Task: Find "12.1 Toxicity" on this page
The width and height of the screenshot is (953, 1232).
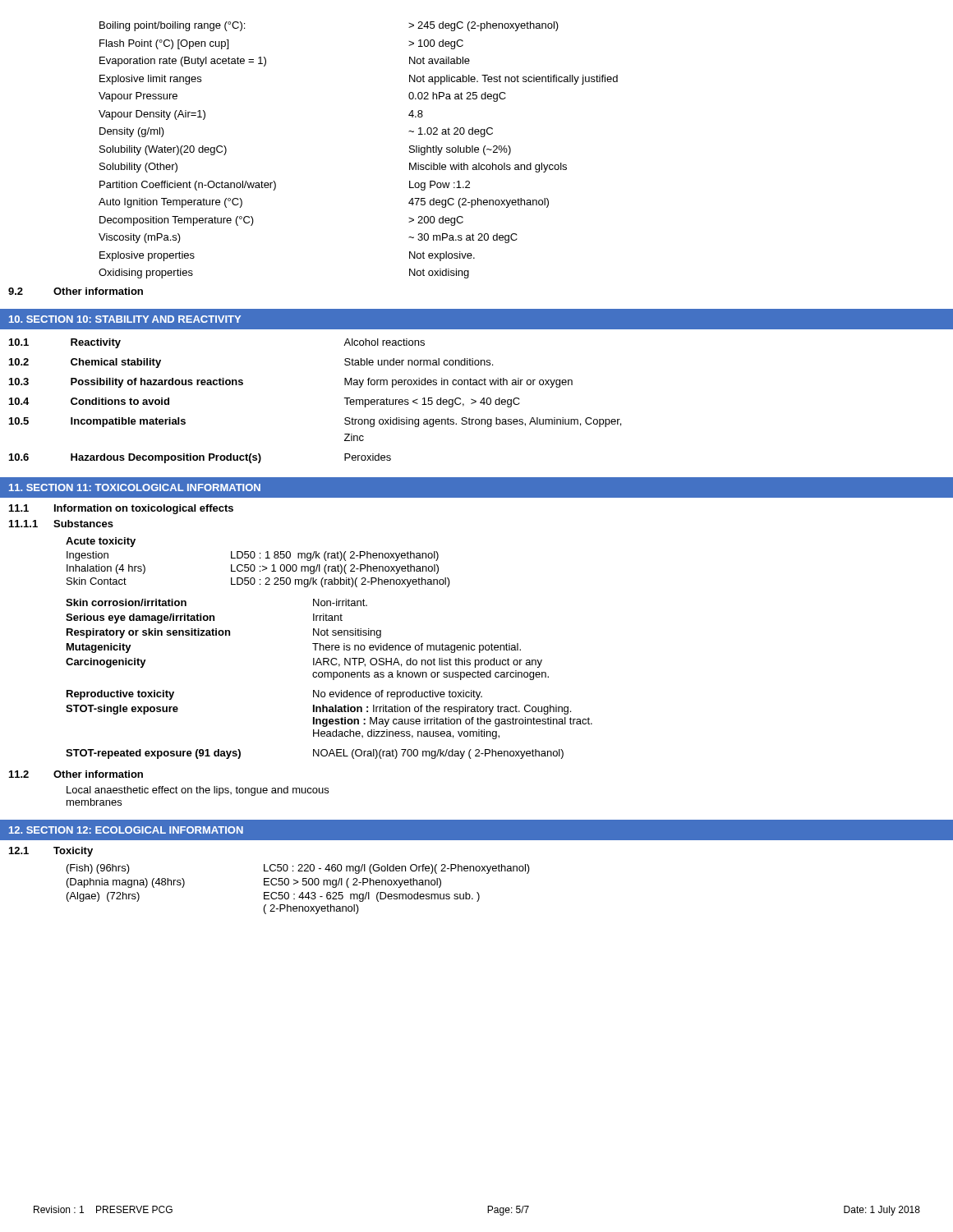Action: (51, 851)
